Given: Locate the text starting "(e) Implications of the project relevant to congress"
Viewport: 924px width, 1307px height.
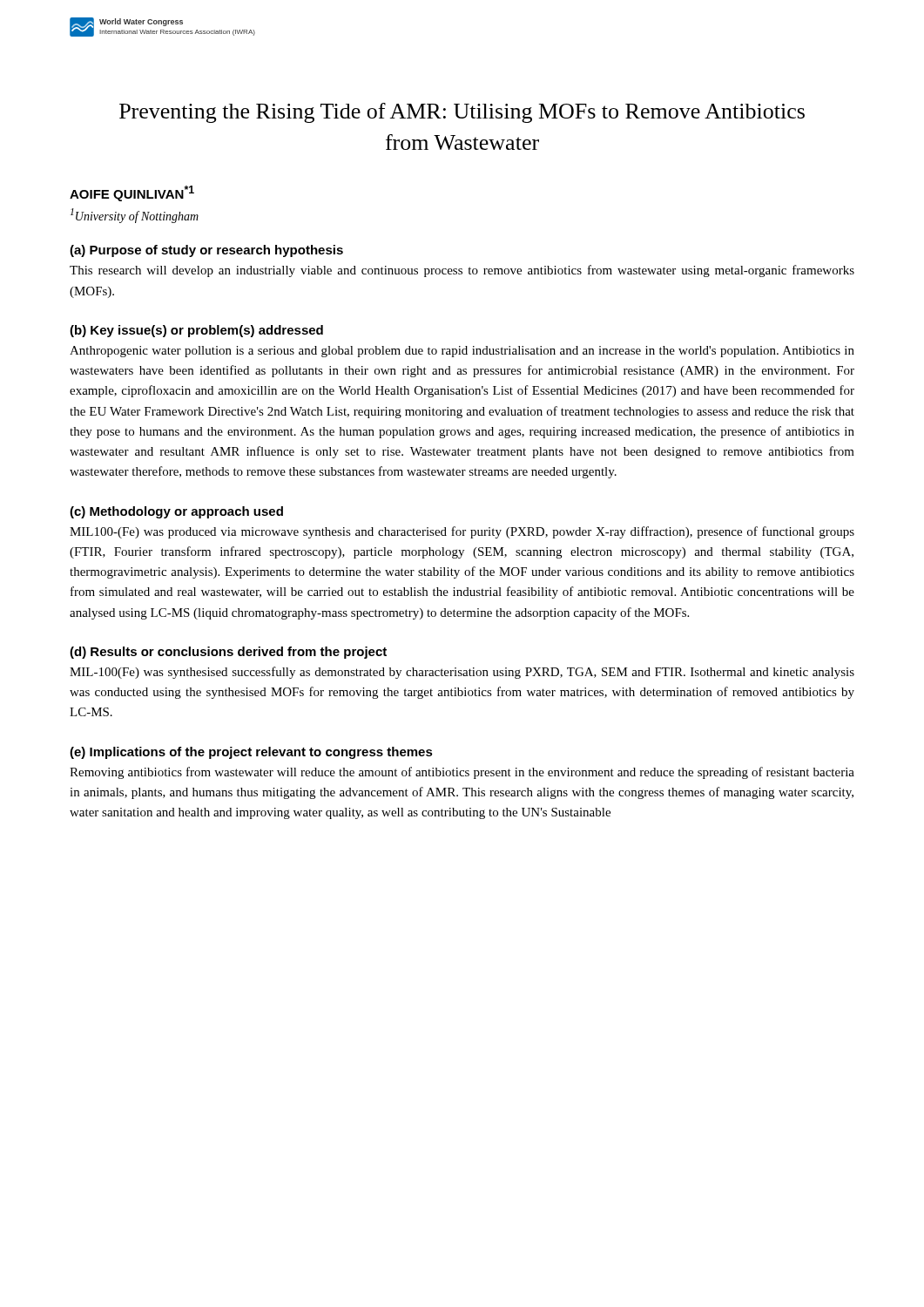Looking at the screenshot, I should (x=251, y=751).
